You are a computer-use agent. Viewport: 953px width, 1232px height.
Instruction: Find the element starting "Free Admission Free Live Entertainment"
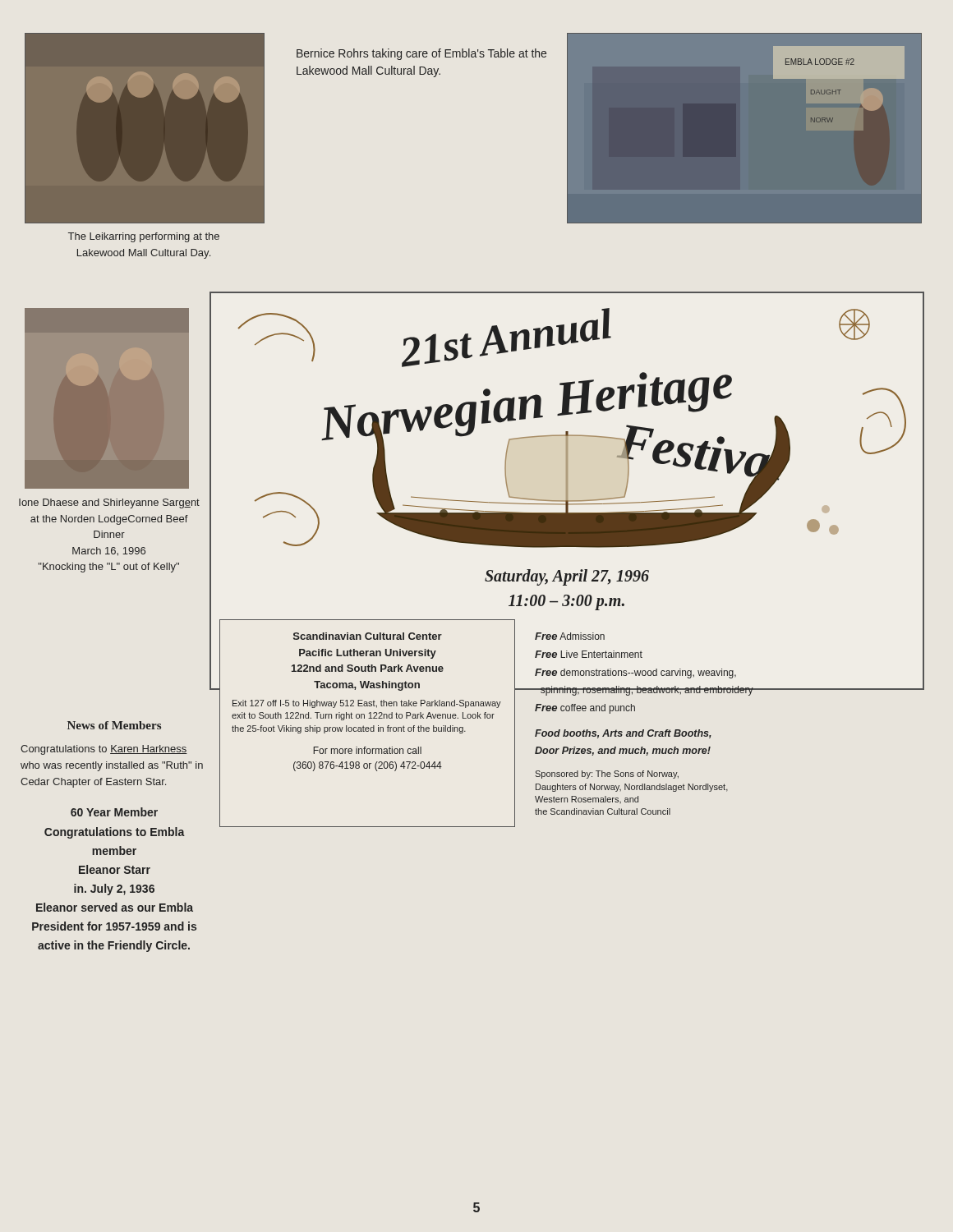570,636
